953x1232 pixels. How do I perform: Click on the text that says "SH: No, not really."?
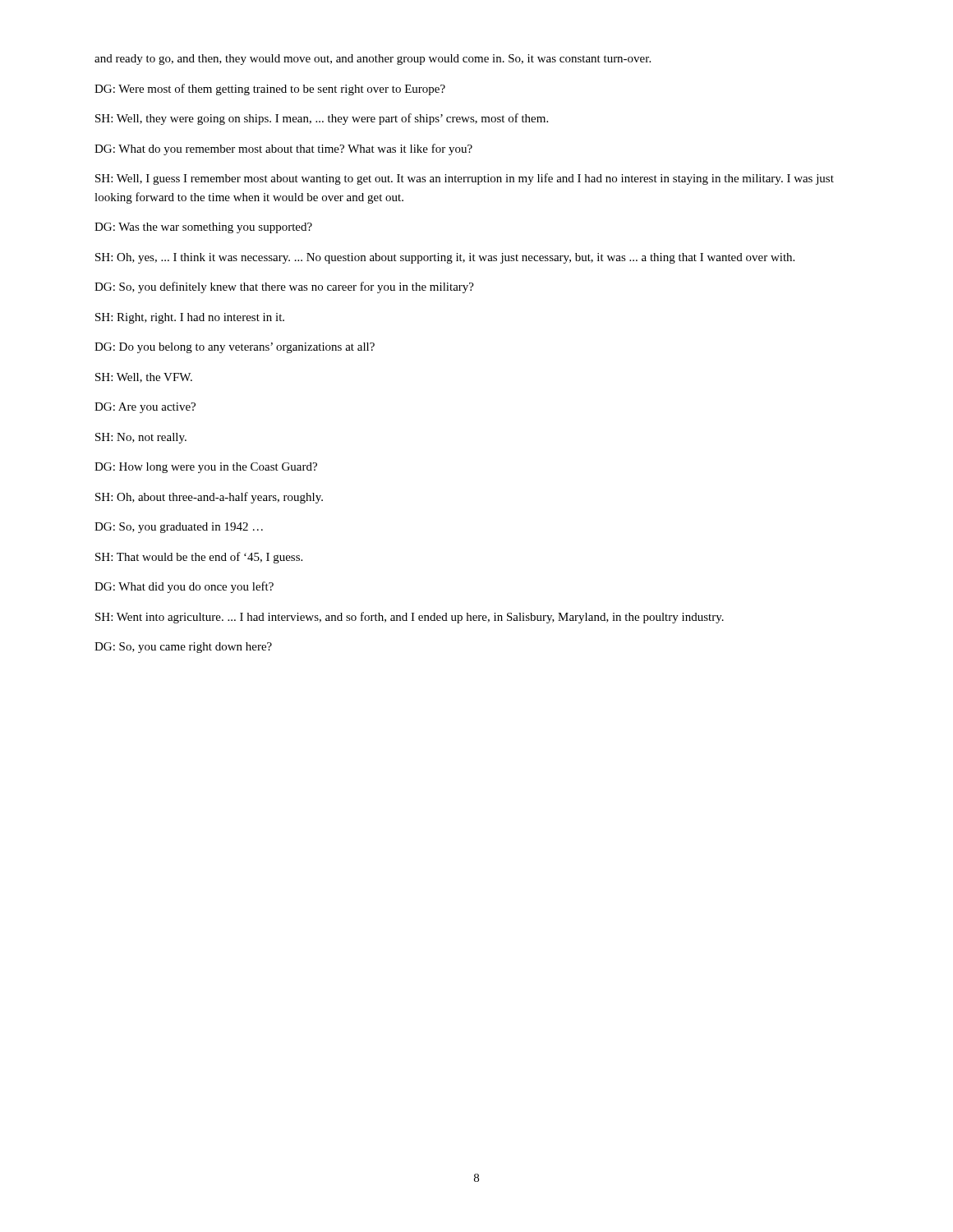141,437
